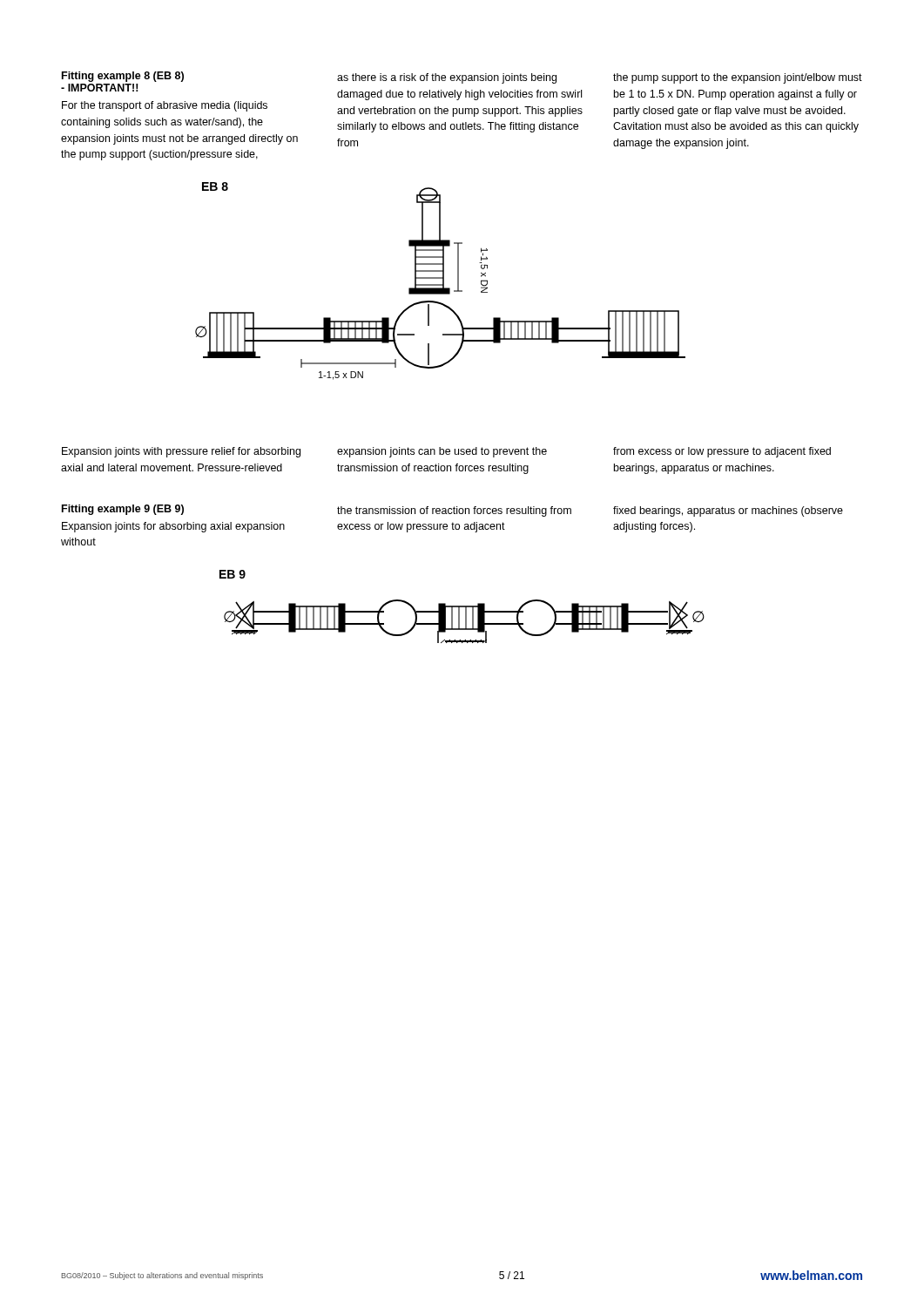
Task: Point to the element starting "Expansion joints for"
Action: pos(173,534)
